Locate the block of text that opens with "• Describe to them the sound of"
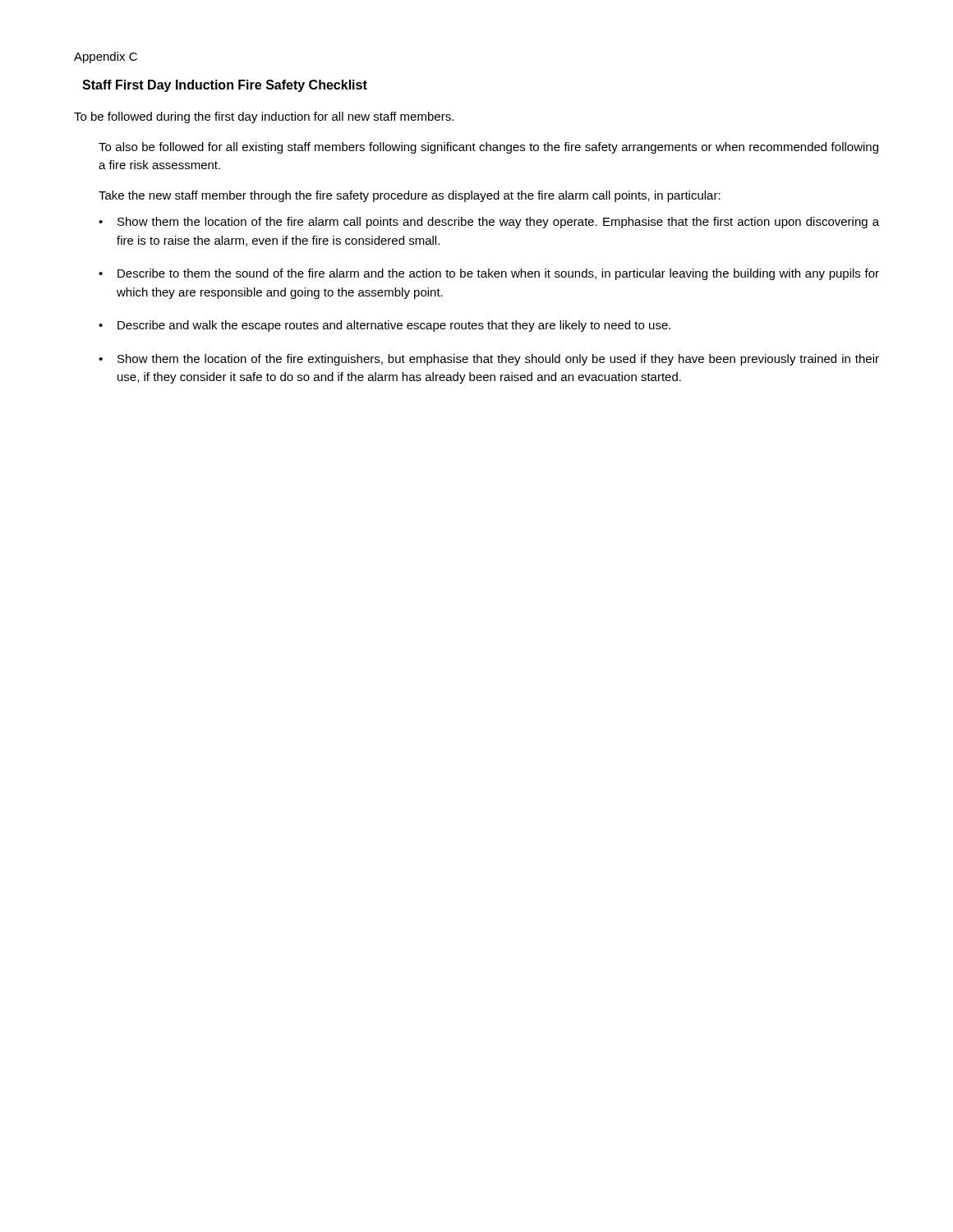953x1232 pixels. coord(489,283)
